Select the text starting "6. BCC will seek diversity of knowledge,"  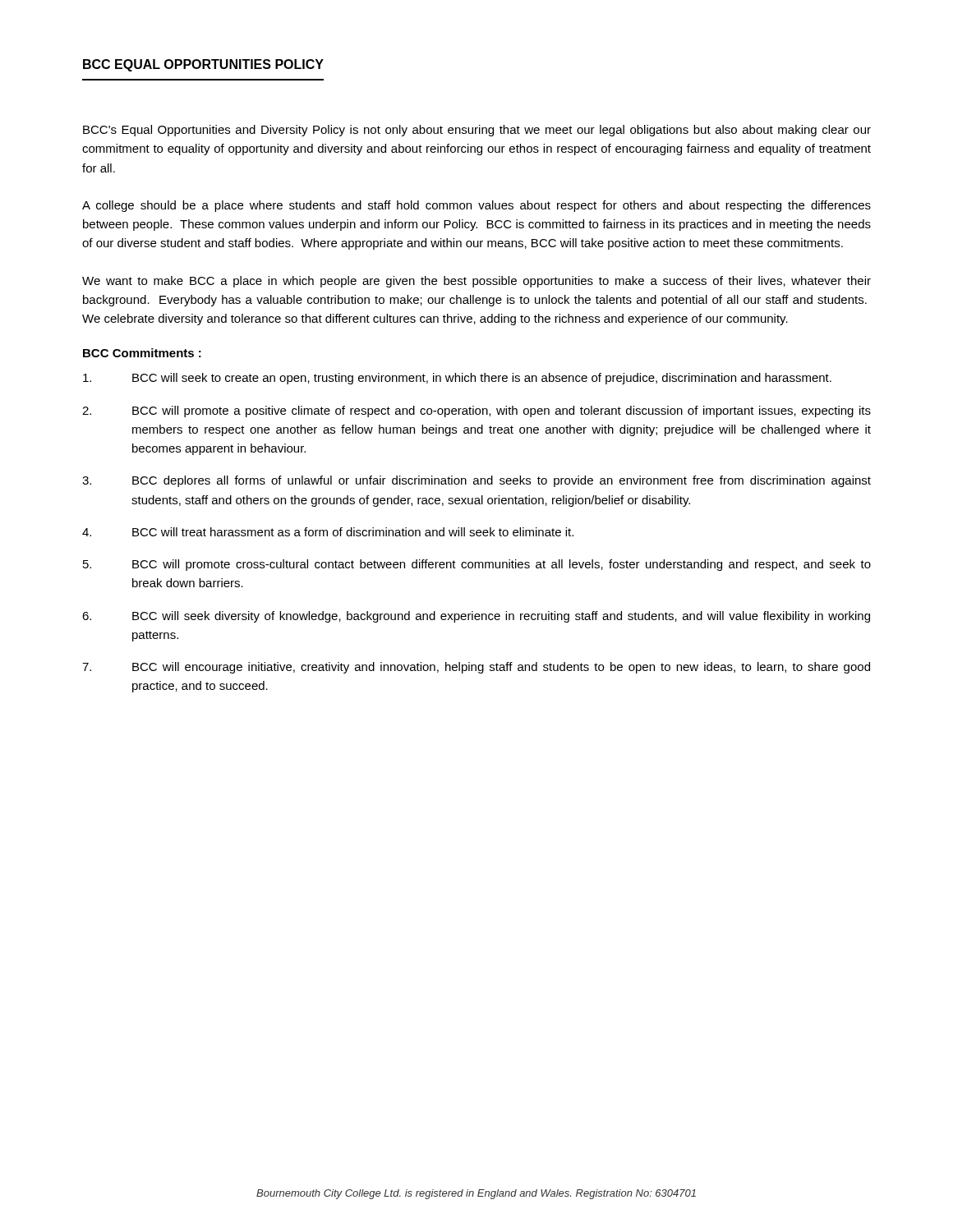click(476, 625)
